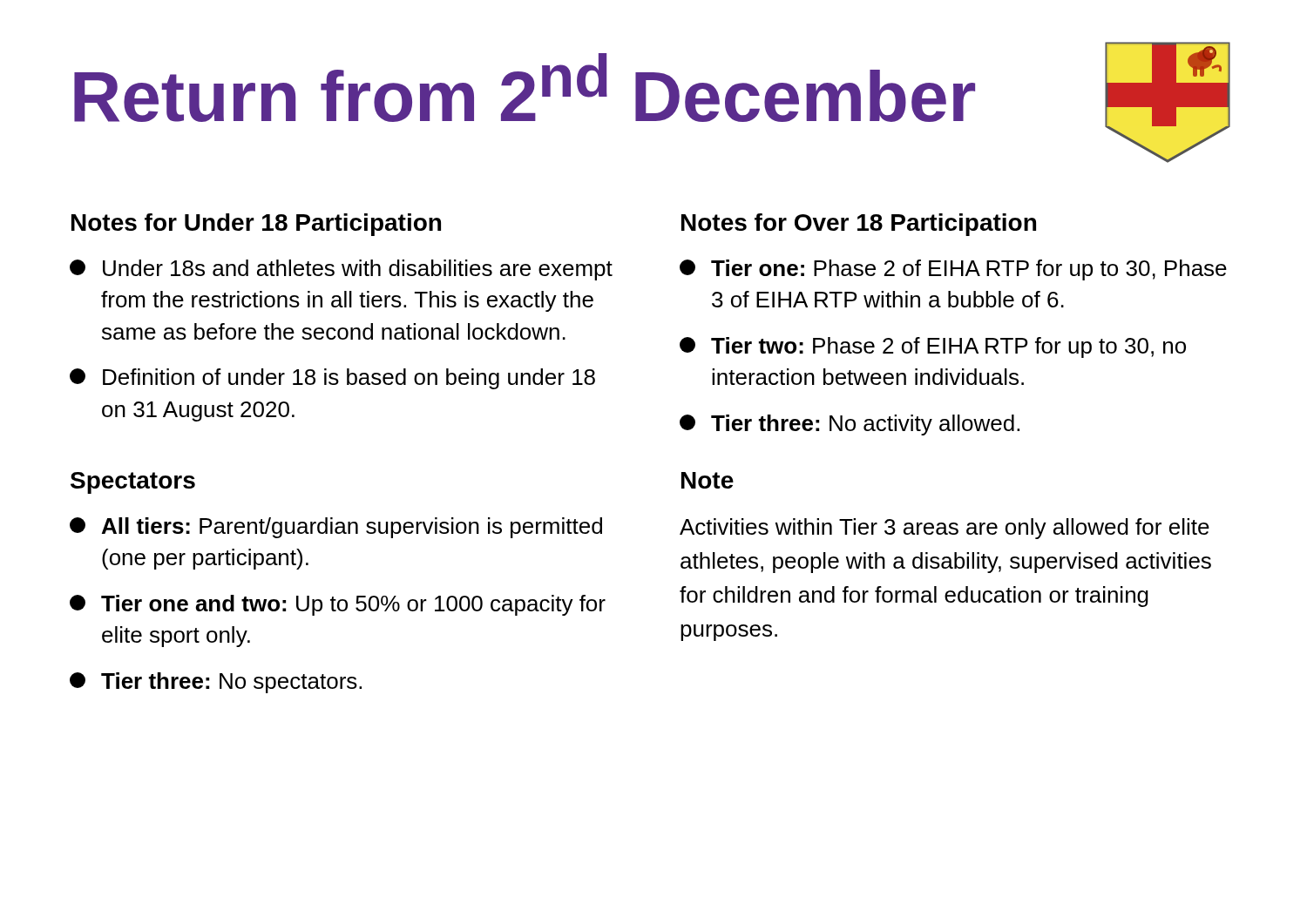This screenshot has height=924, width=1307.
Task: Find the list item that says "Tier three: No activity"
Action: [x=958, y=423]
